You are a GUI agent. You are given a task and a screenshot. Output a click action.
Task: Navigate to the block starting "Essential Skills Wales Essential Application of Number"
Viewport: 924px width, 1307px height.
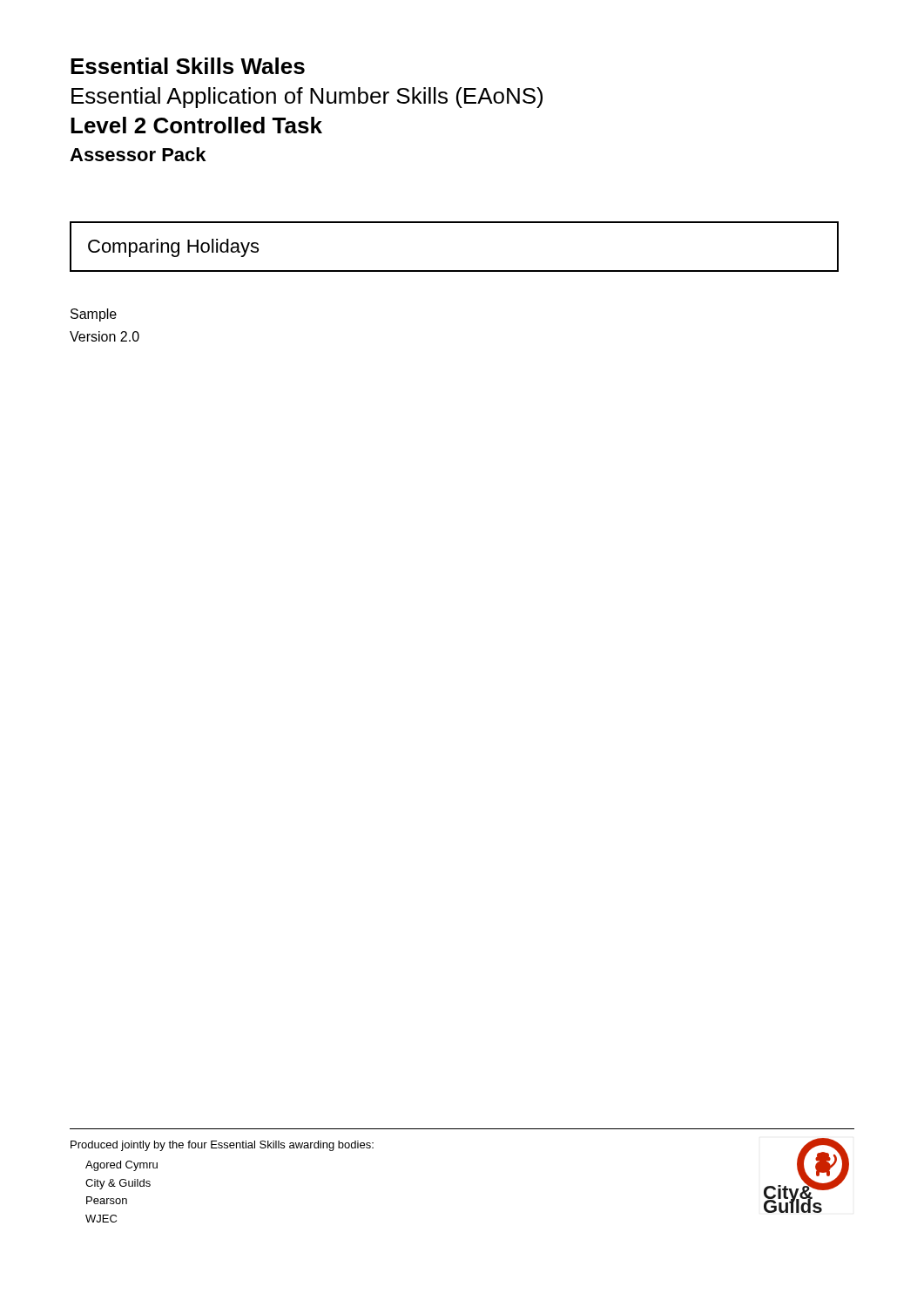462,111
